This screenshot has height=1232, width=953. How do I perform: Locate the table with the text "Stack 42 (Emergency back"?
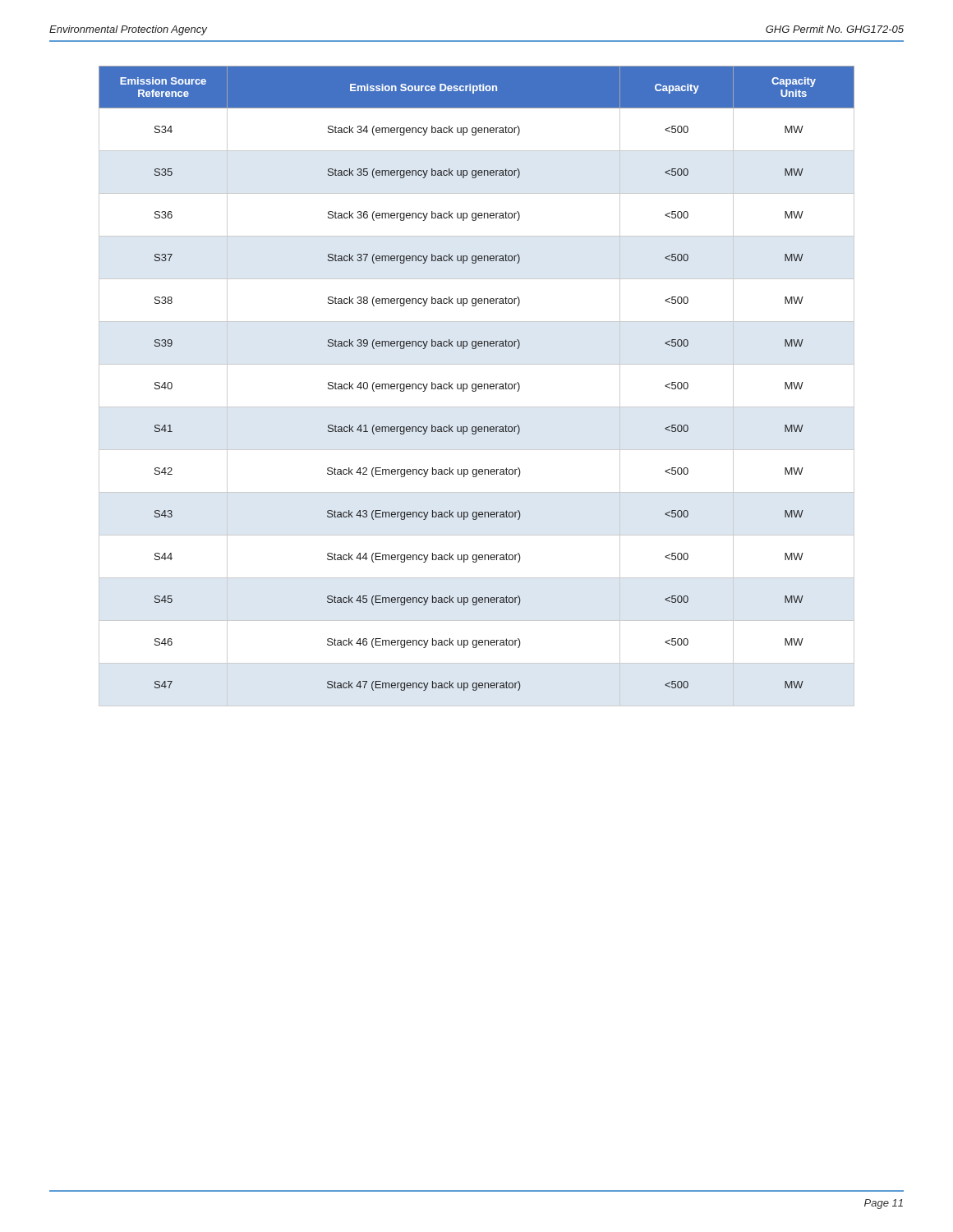coord(476,386)
